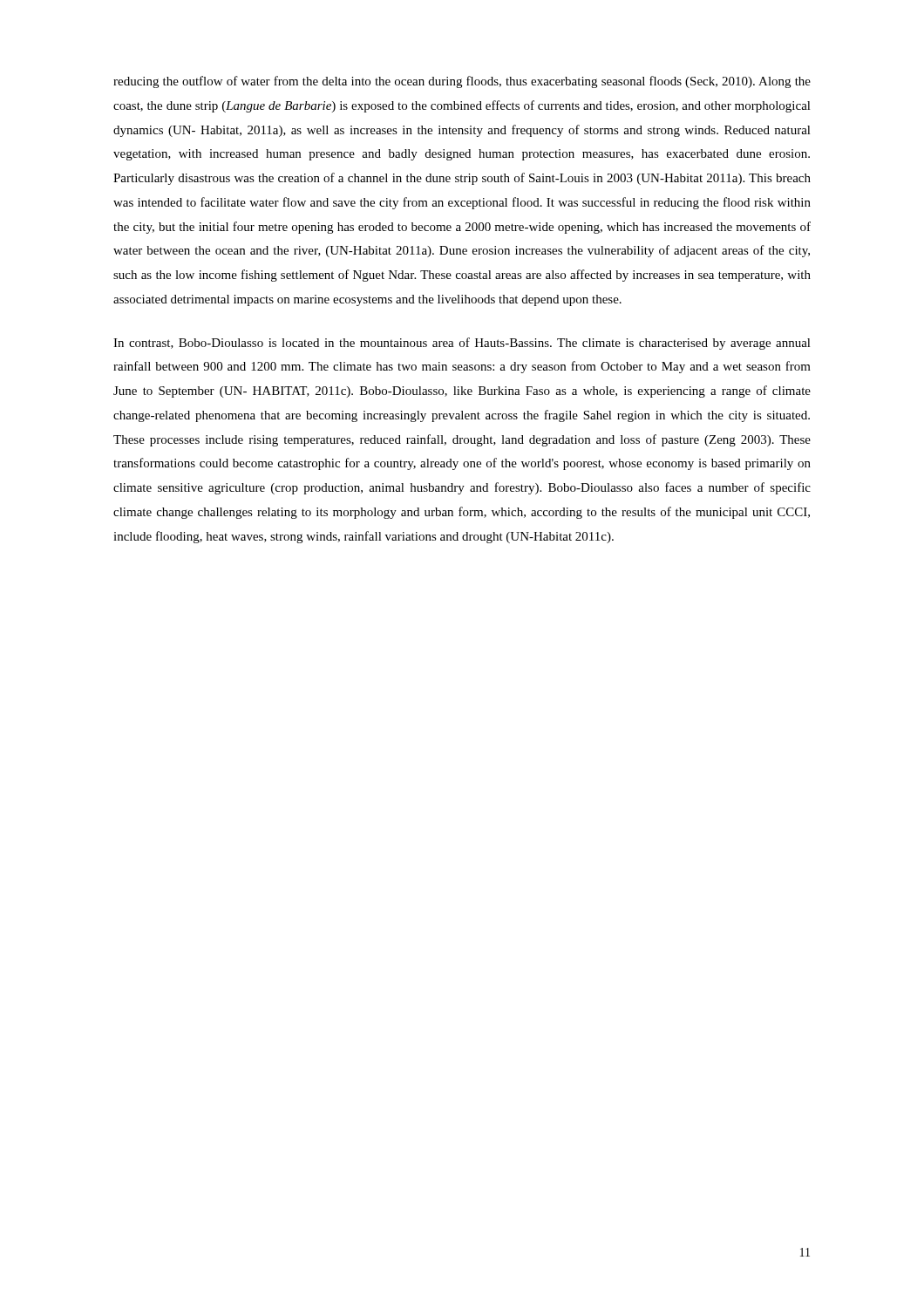Screen dimensions: 1308x924
Task: Select the region starting "reducing the outflow of water from"
Action: (462, 190)
